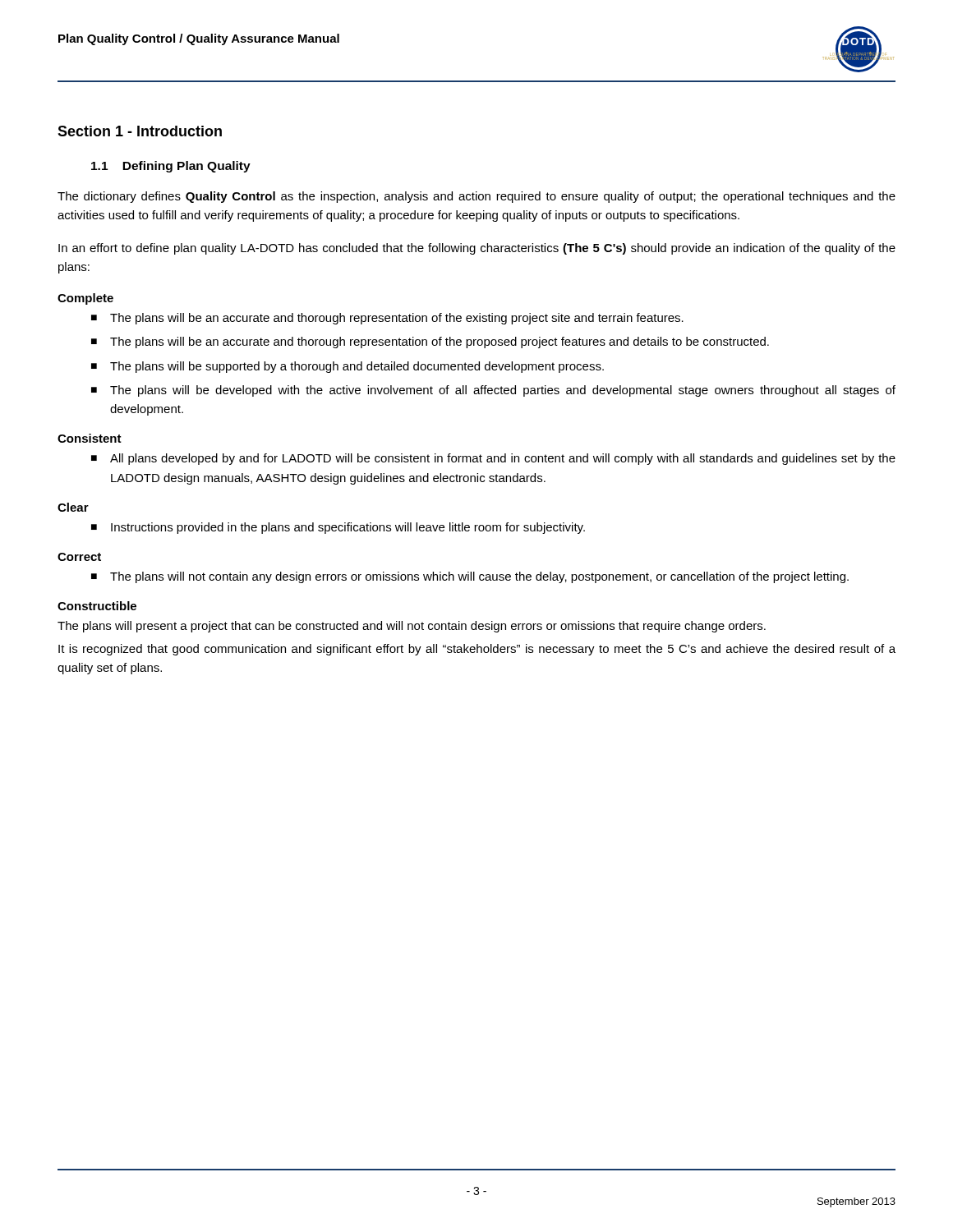This screenshot has width=953, height=1232.
Task: Select the passage starting "■ All plans developed by and for"
Action: (493, 468)
